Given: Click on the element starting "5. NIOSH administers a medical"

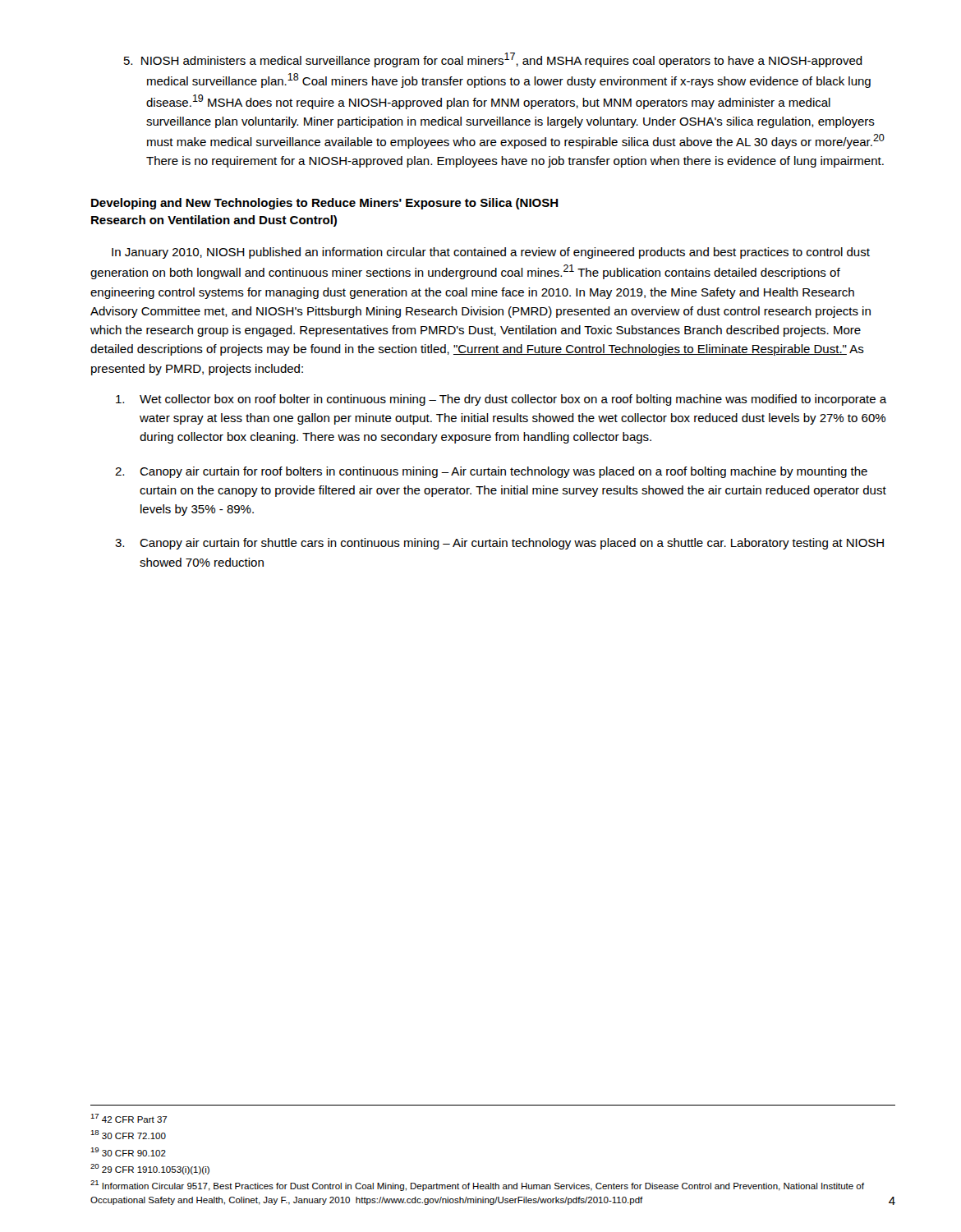Looking at the screenshot, I should click(504, 109).
